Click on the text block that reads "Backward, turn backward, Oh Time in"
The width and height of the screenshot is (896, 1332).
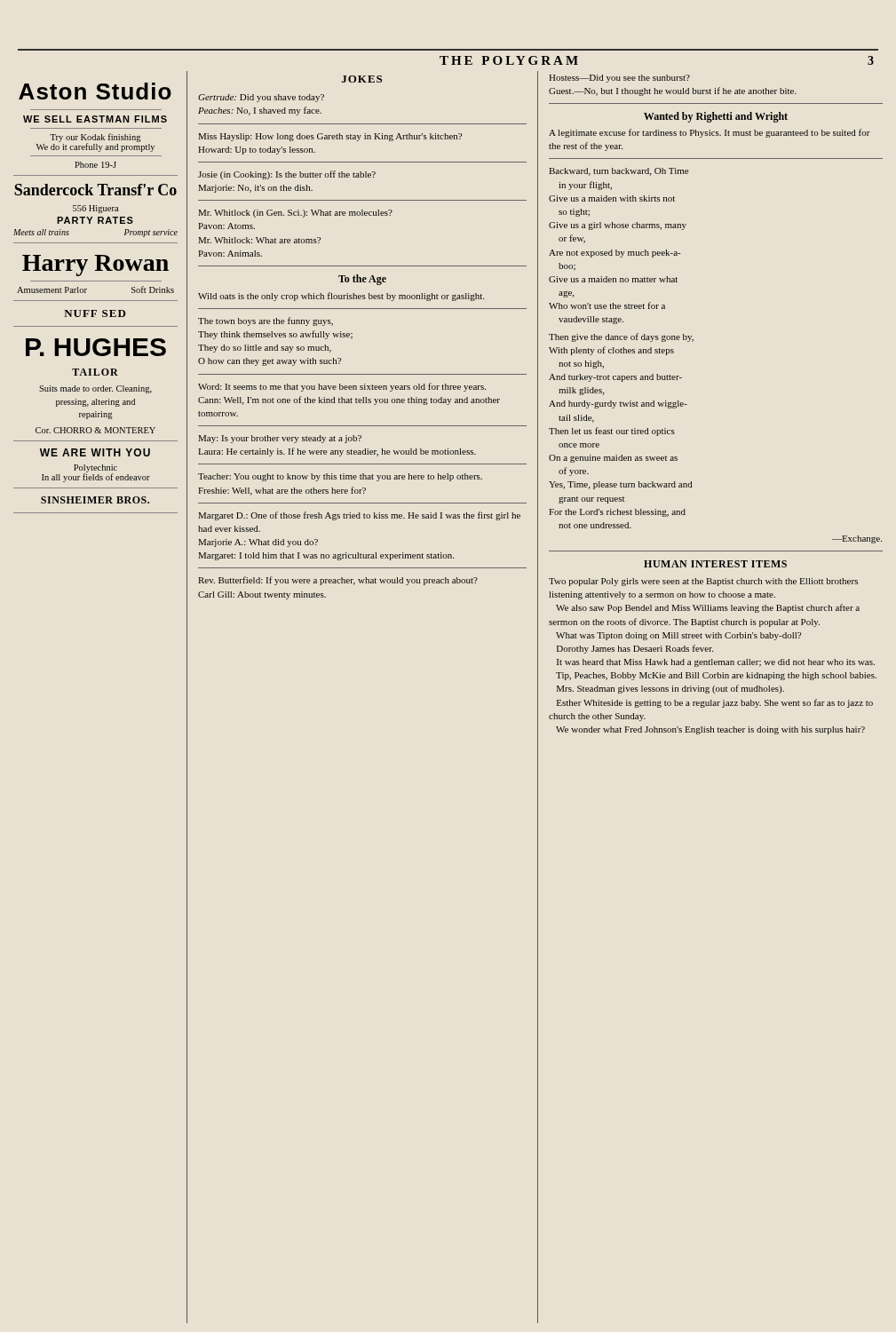pos(619,245)
